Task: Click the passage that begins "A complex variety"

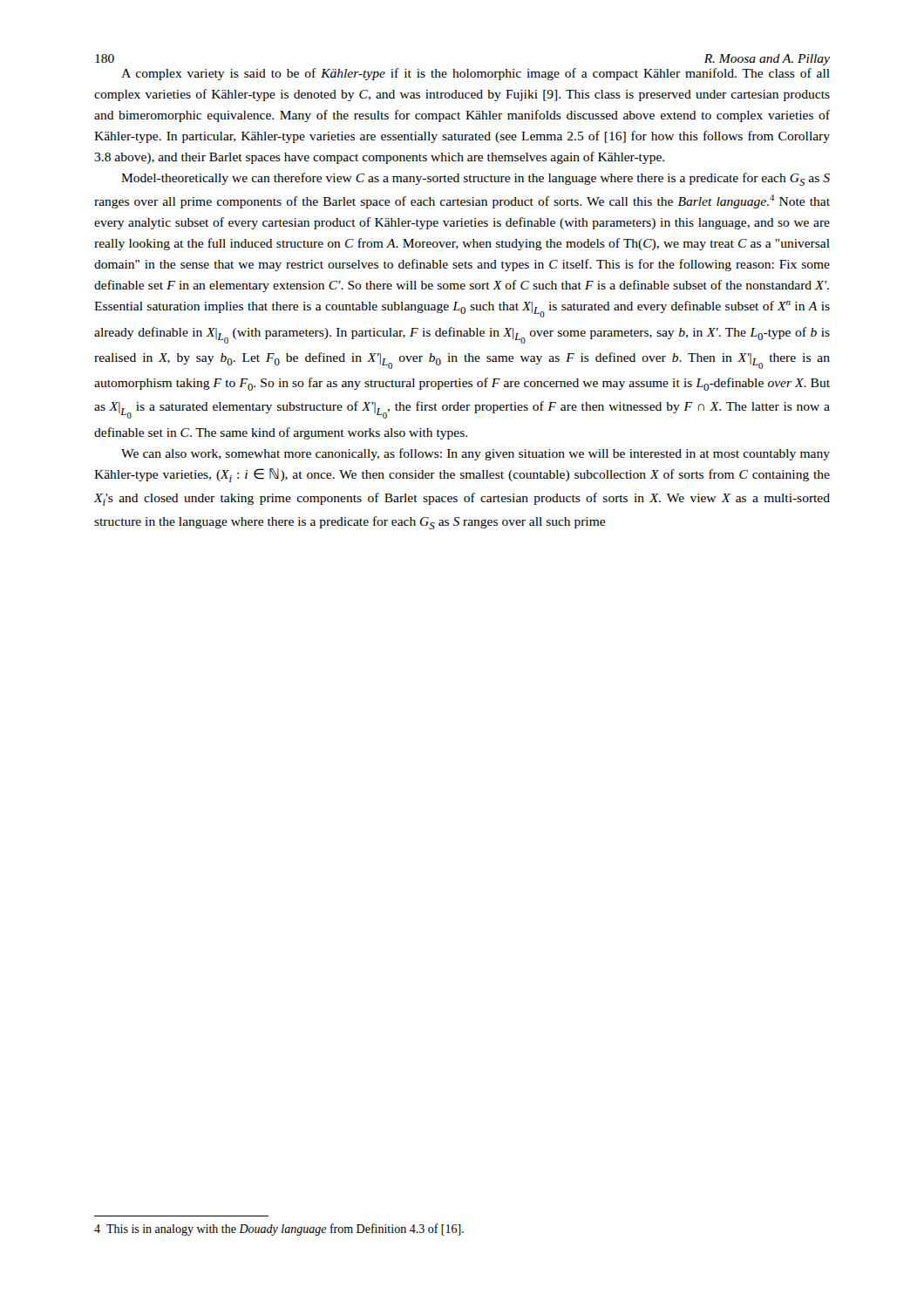Action: 462,115
